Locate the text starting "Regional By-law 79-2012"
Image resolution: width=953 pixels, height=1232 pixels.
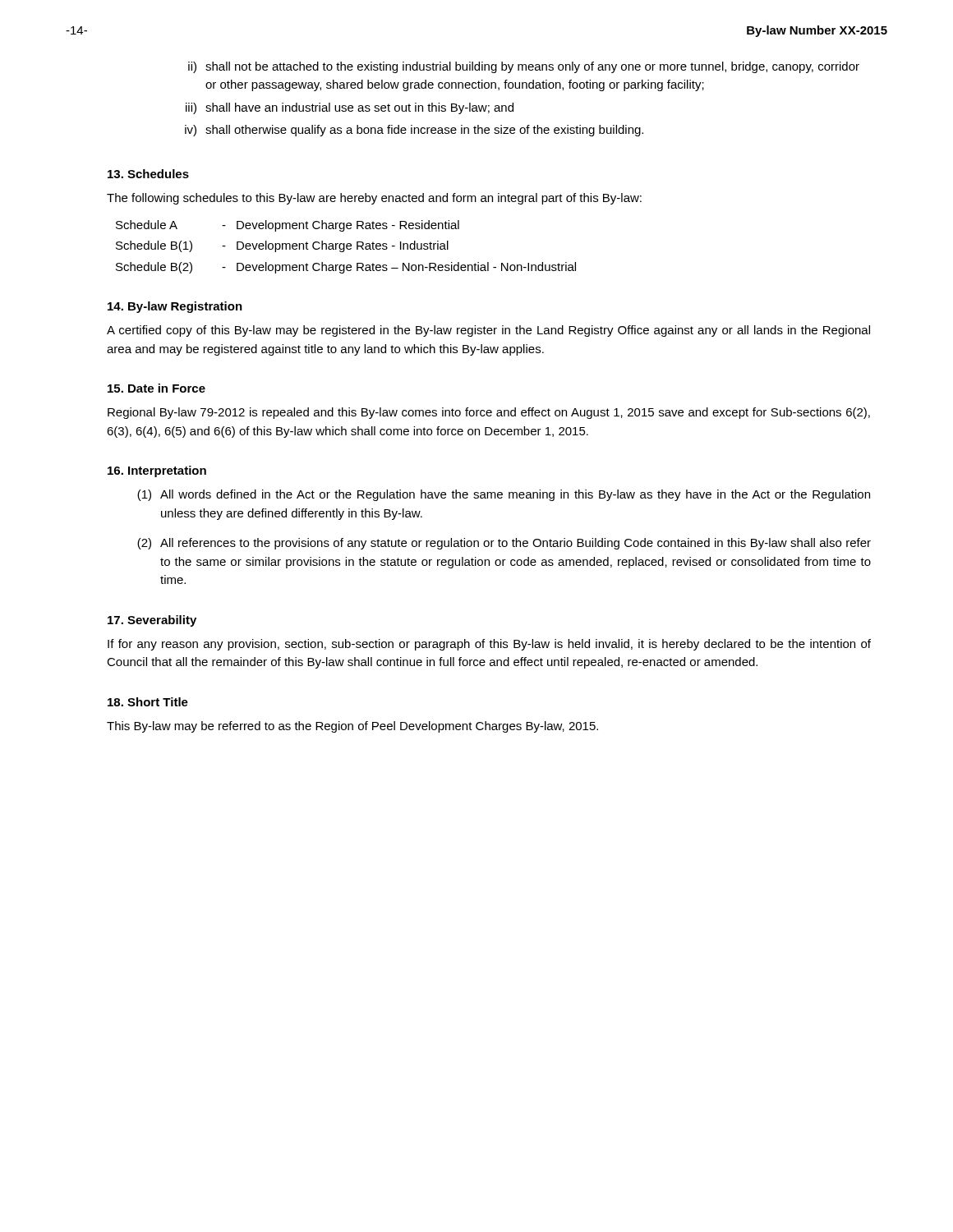click(x=489, y=421)
